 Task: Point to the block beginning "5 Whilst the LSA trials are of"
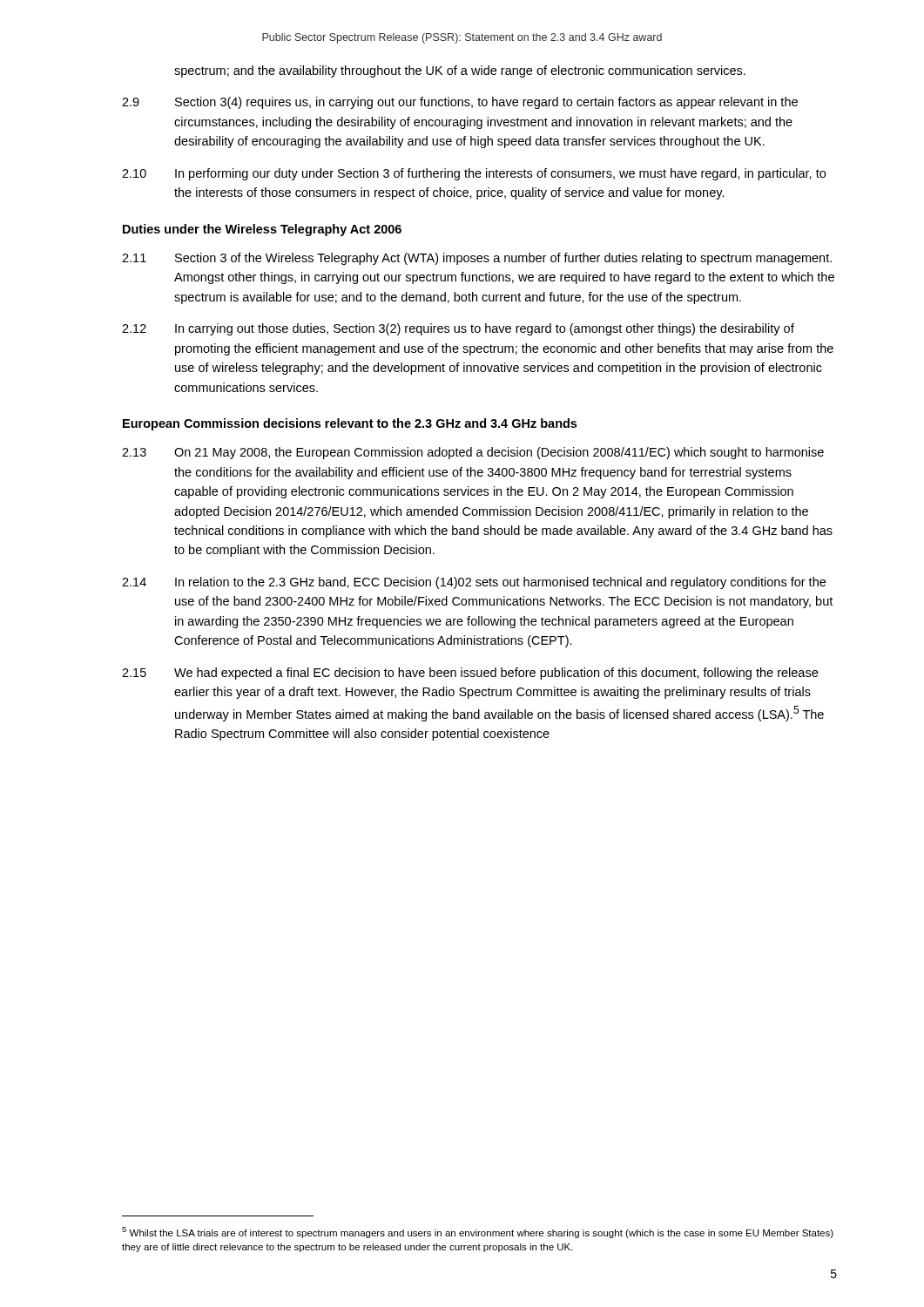478,1238
